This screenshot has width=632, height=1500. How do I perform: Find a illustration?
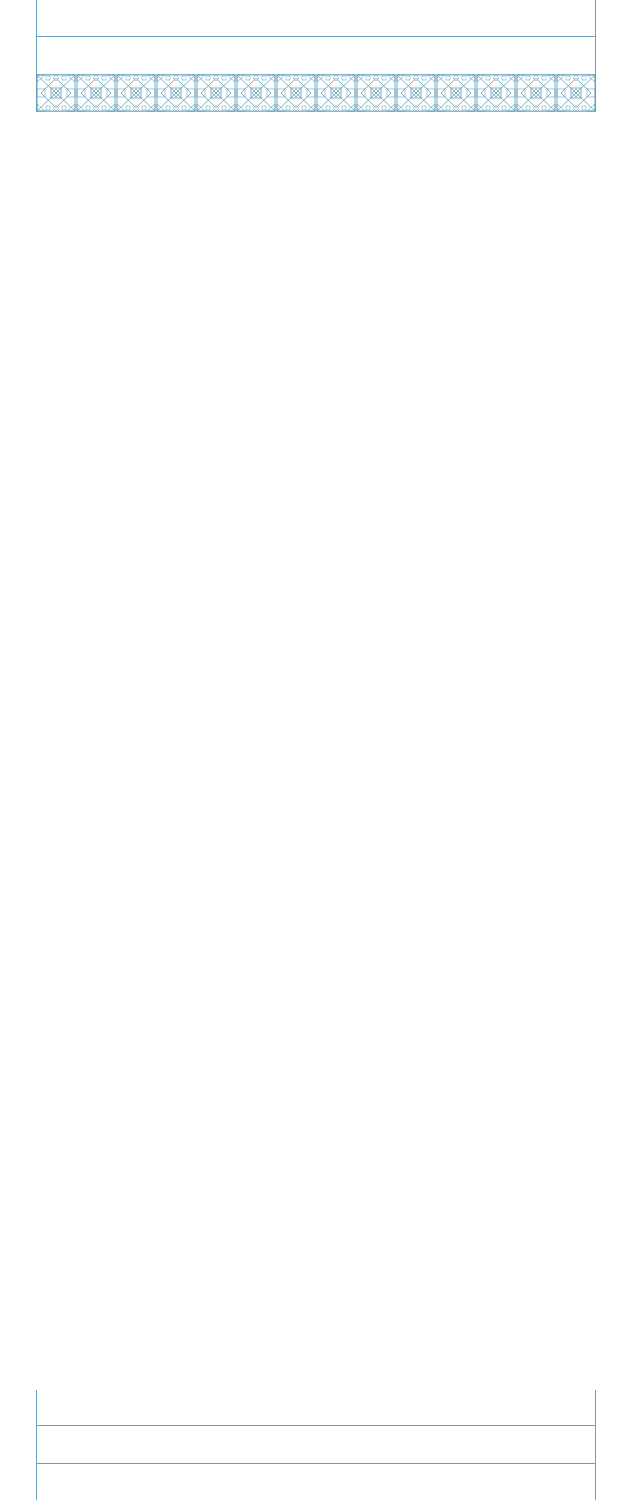pyautogui.click(x=316, y=93)
